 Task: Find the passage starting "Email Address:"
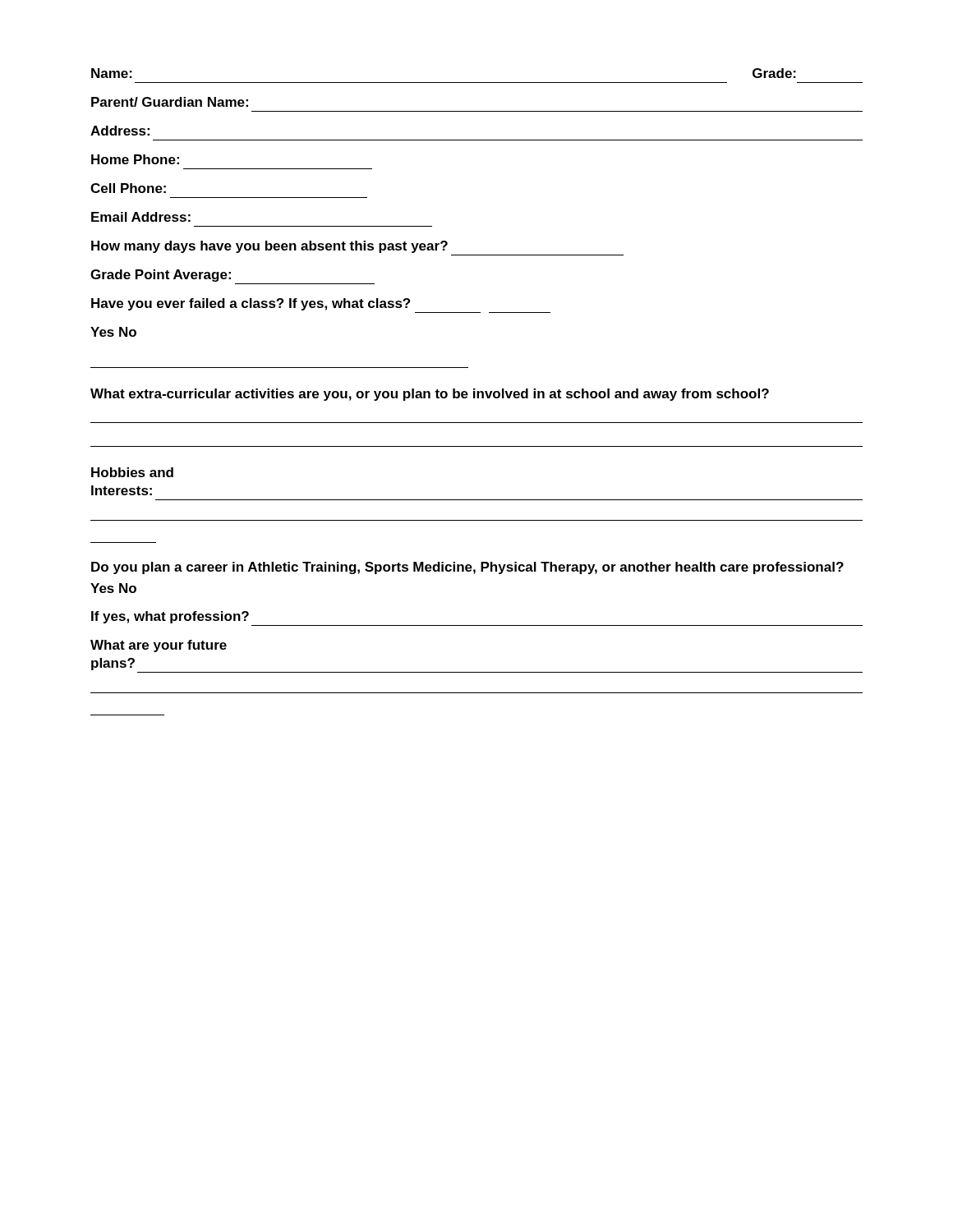[261, 218]
